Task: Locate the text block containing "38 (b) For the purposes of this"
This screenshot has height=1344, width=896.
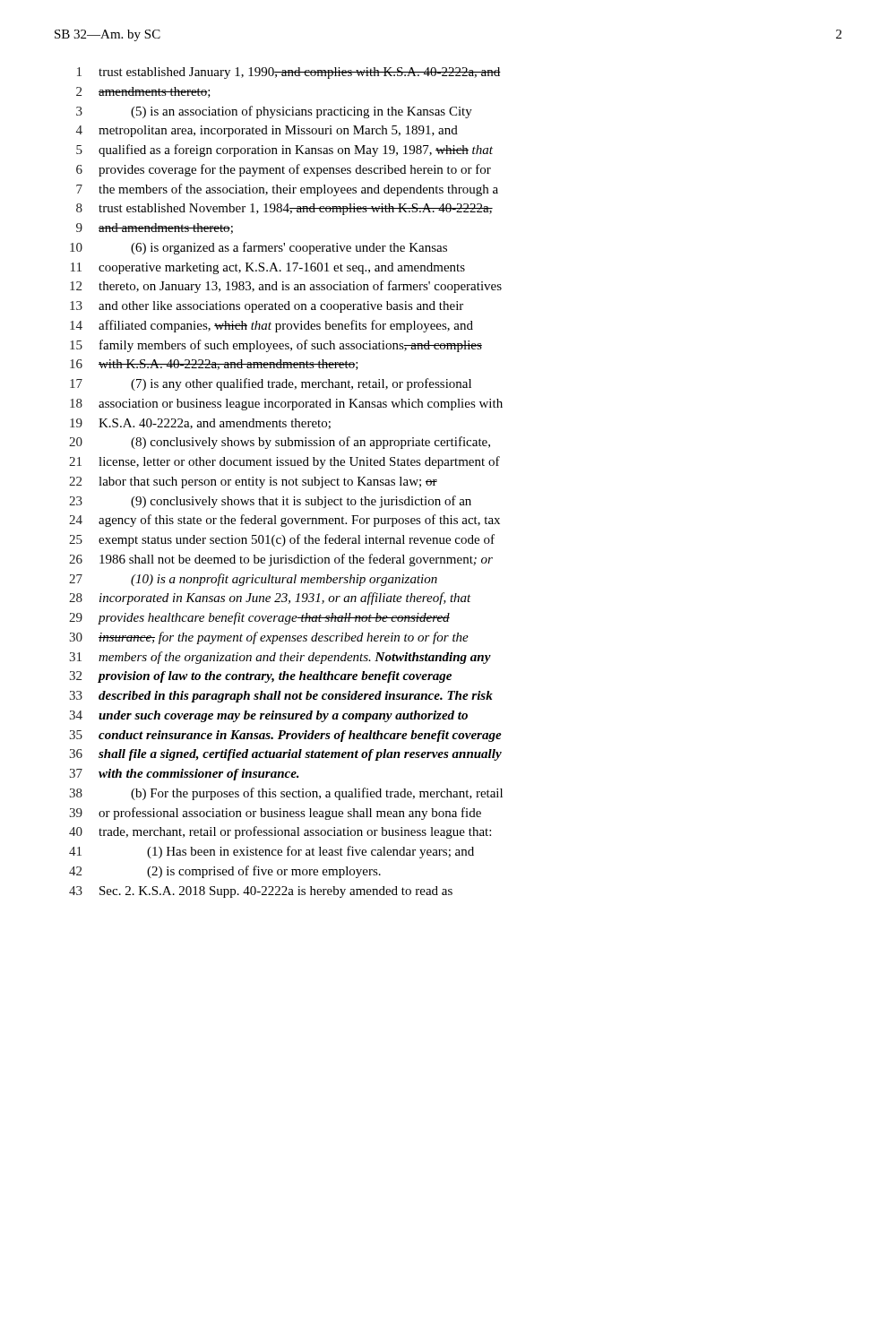Action: pos(448,813)
